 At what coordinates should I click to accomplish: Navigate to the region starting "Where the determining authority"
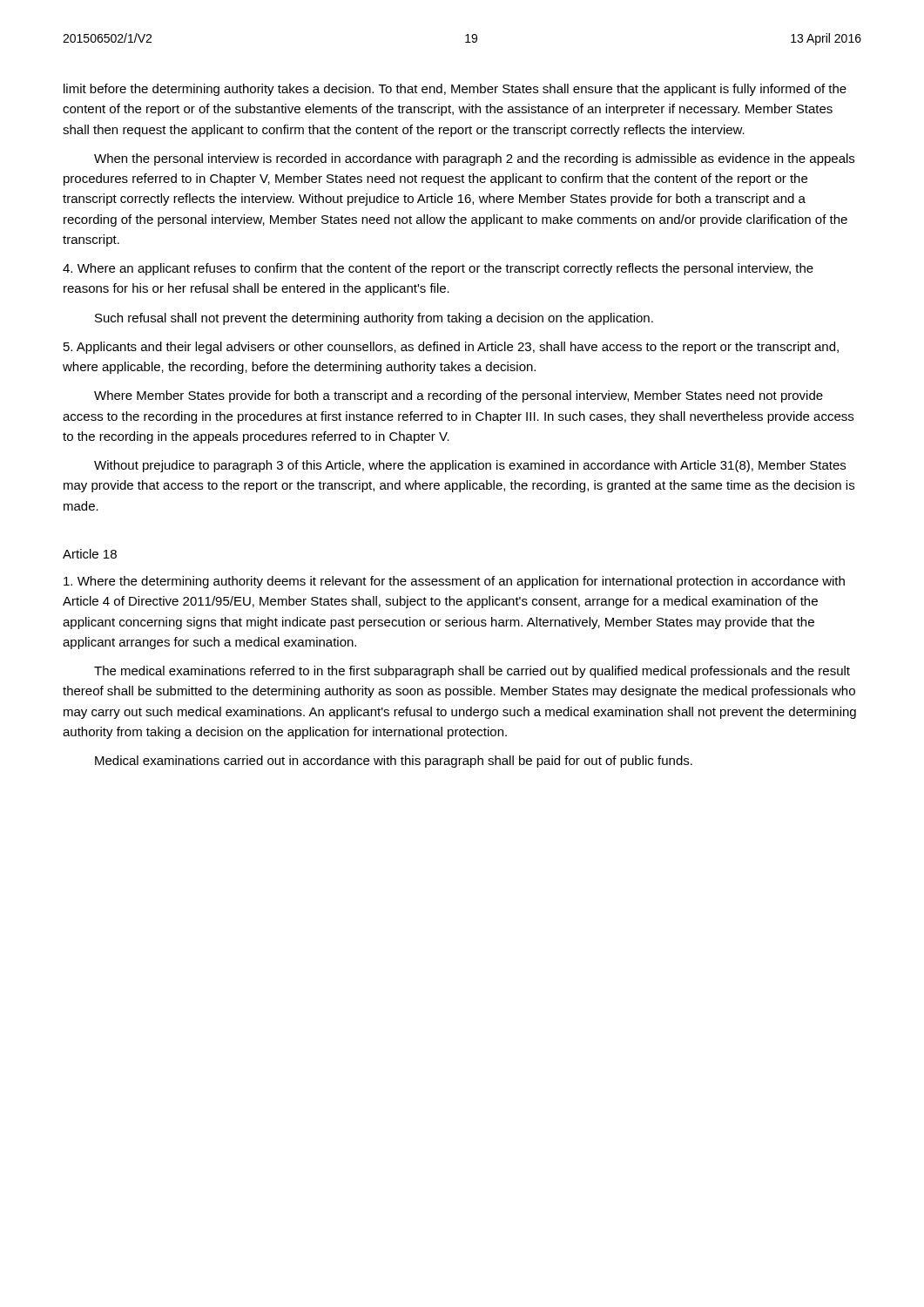(x=462, y=611)
